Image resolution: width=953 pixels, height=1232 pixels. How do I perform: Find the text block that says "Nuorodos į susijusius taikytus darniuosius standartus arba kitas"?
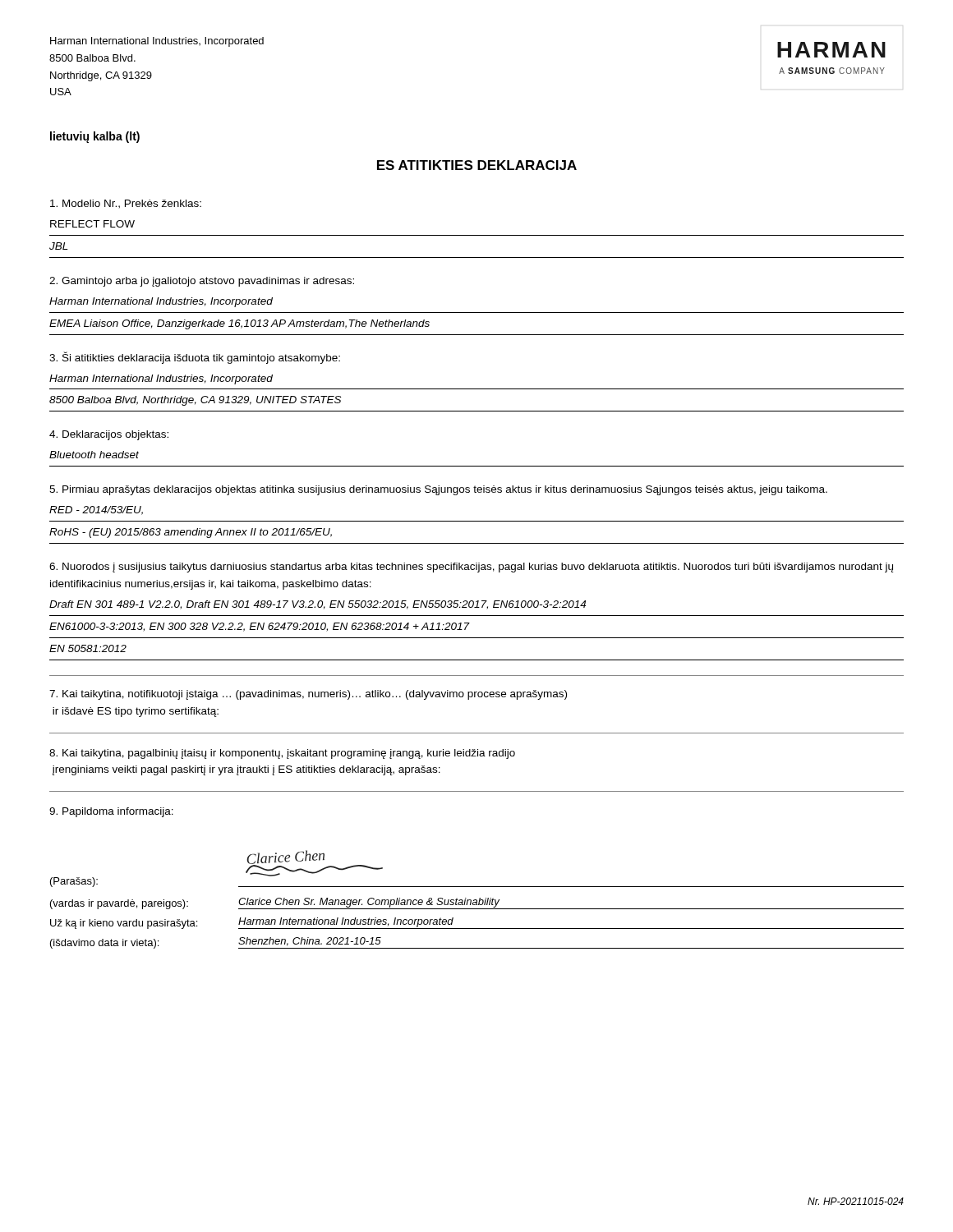[x=476, y=609]
